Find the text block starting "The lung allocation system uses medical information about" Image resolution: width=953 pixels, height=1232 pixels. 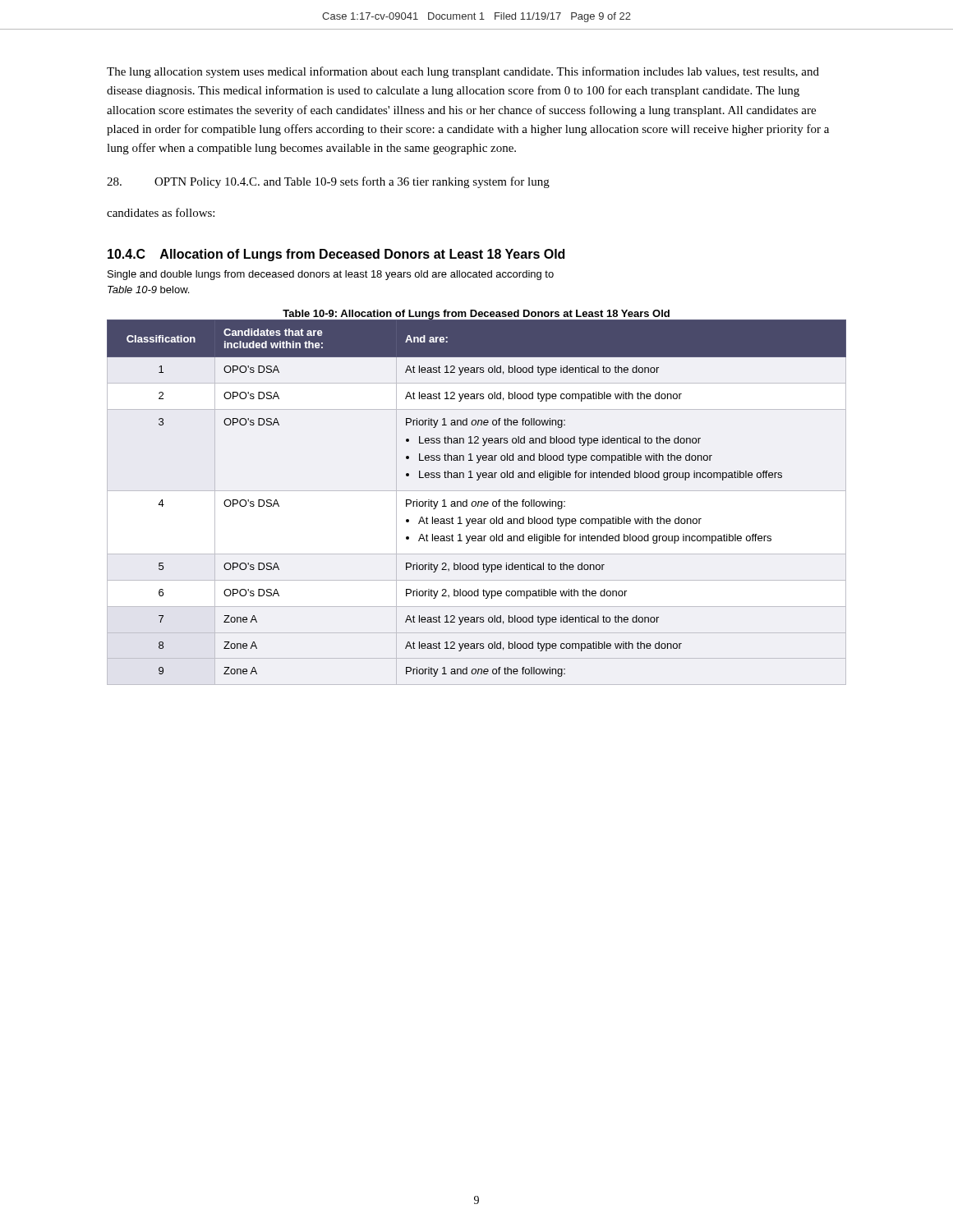point(468,110)
